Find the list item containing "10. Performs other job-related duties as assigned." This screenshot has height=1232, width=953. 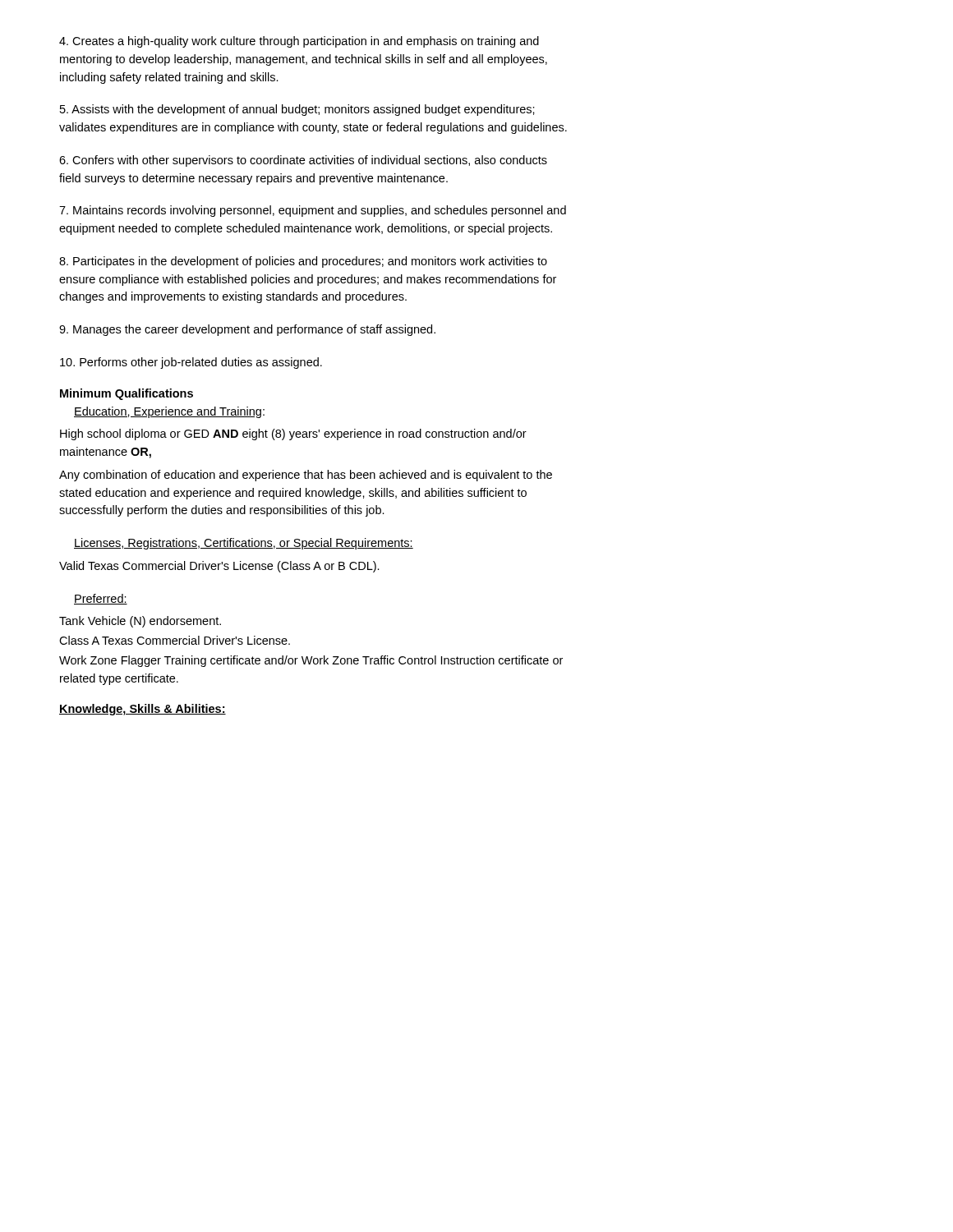(x=191, y=362)
